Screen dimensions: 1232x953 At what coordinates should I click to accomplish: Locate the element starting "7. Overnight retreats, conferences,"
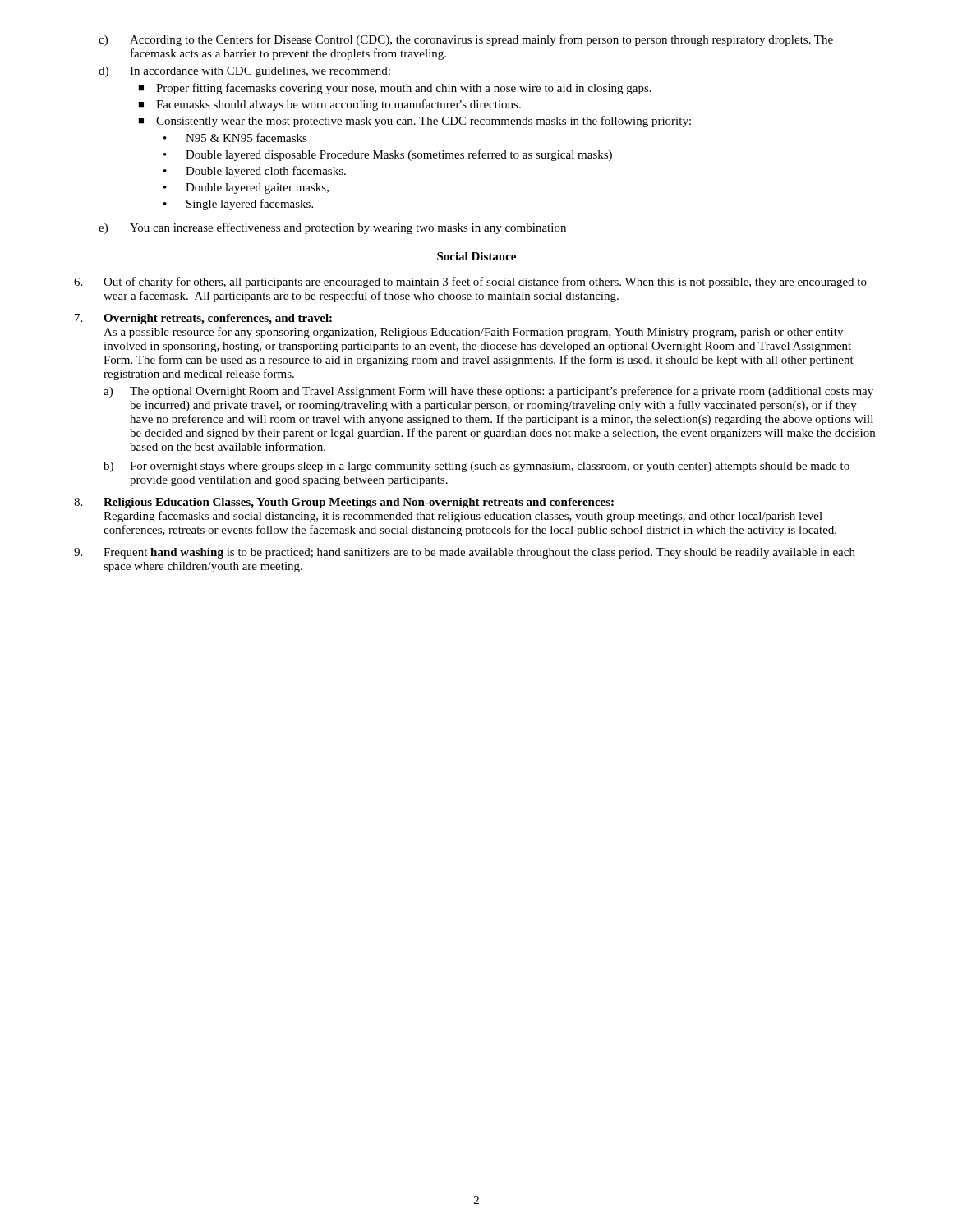[476, 346]
